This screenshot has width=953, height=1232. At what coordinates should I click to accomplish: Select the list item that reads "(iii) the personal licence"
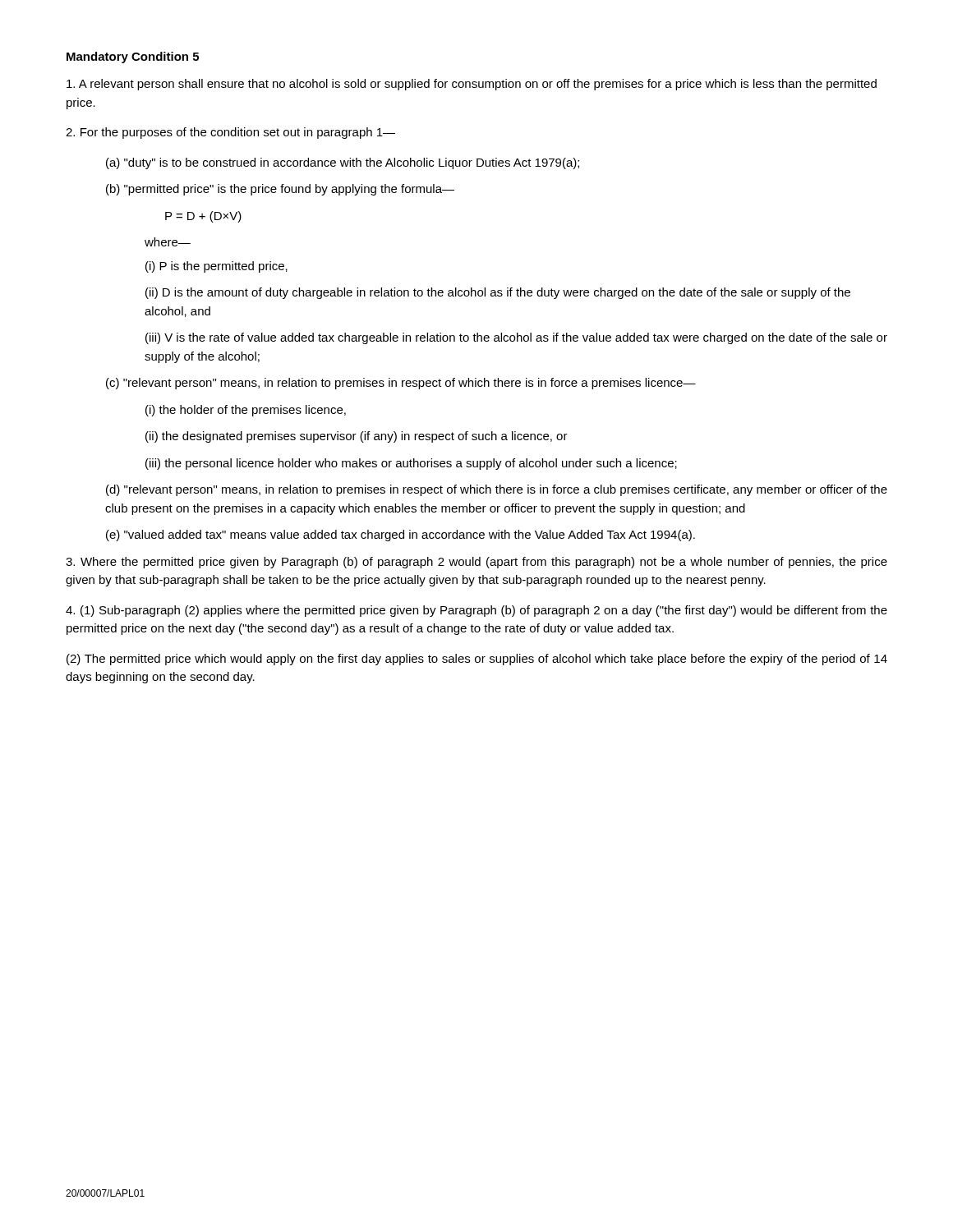click(x=411, y=462)
